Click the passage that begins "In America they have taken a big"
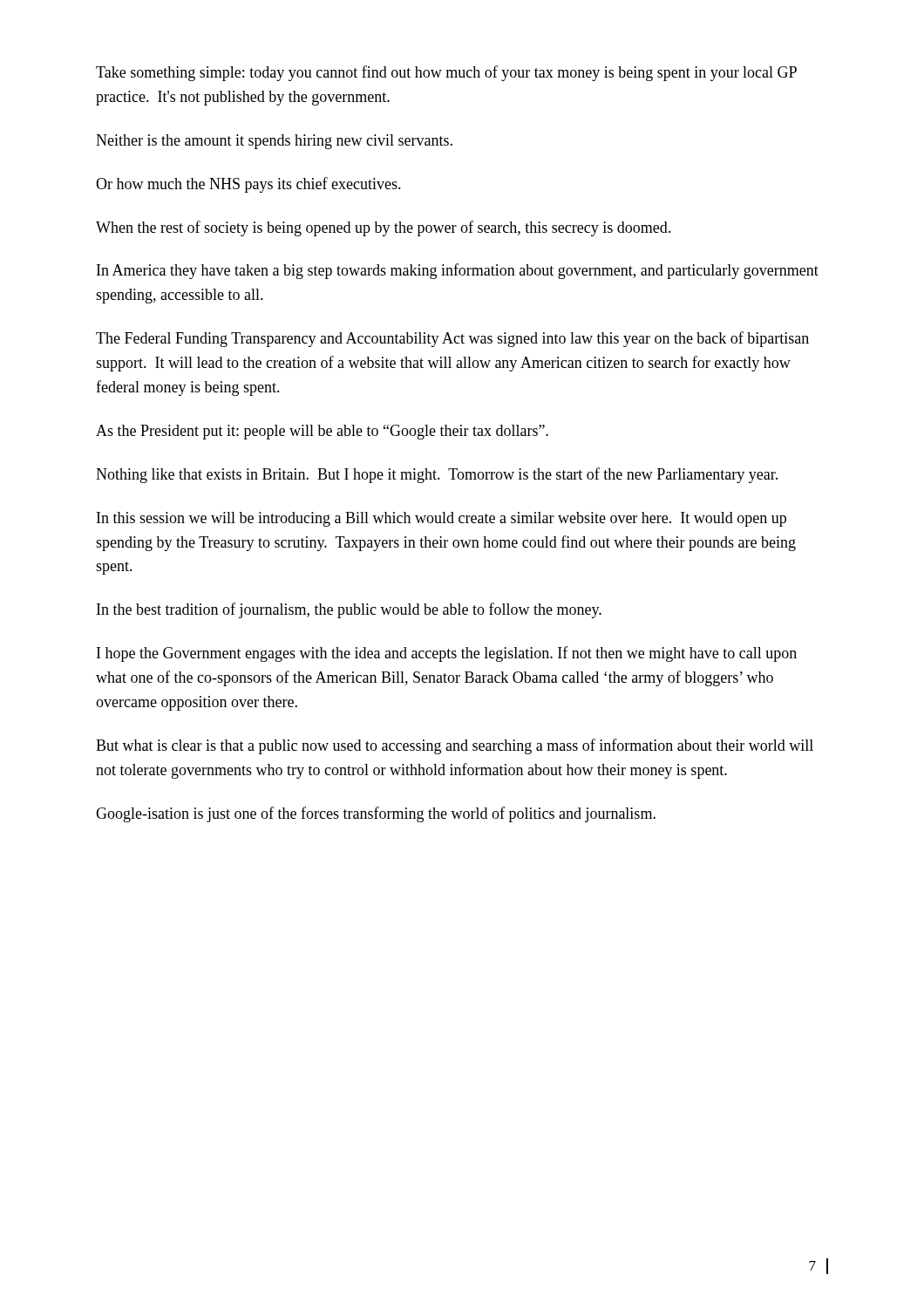The image size is (924, 1308). point(457,283)
